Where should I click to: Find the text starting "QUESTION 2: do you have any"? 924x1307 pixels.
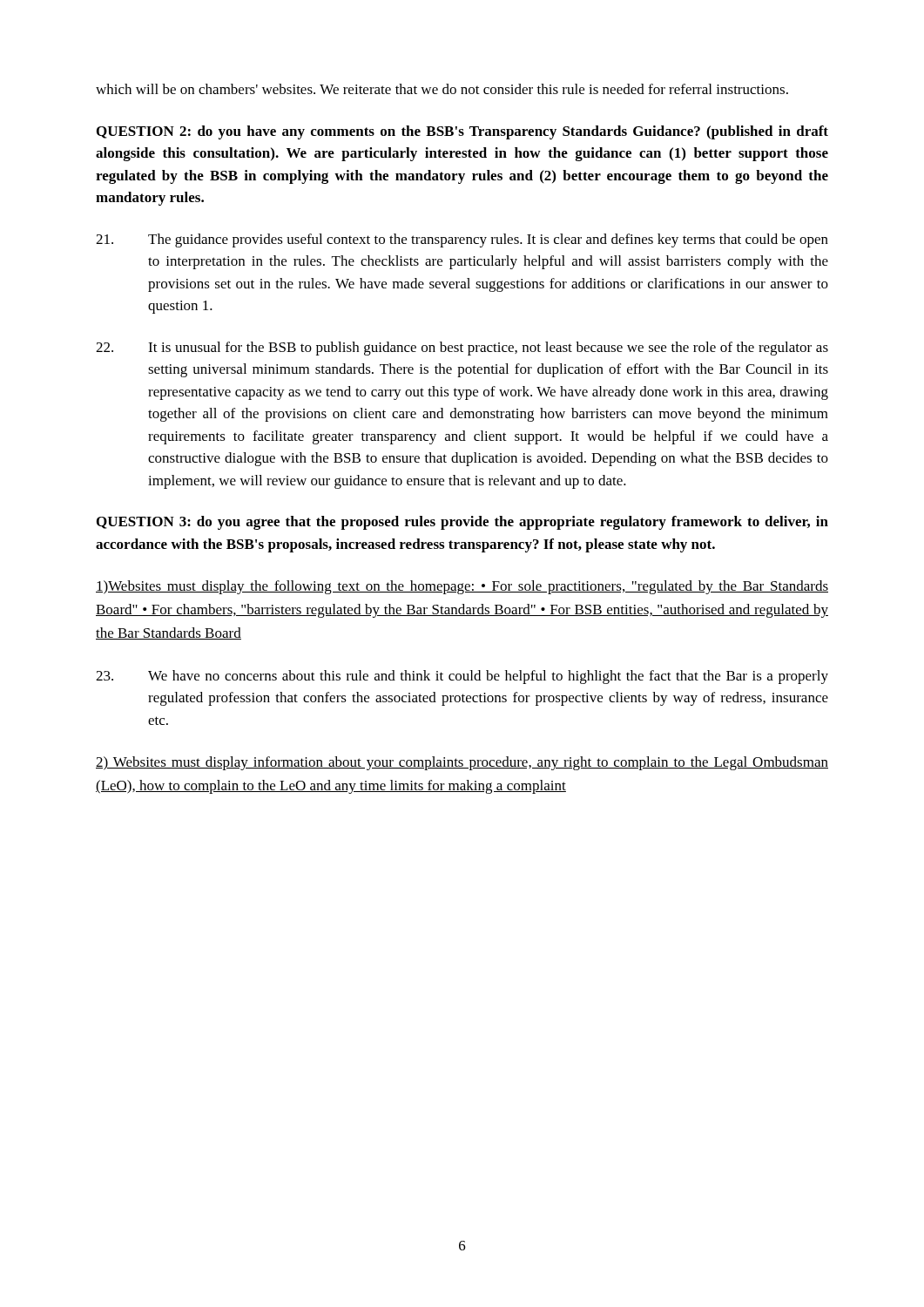(x=462, y=164)
